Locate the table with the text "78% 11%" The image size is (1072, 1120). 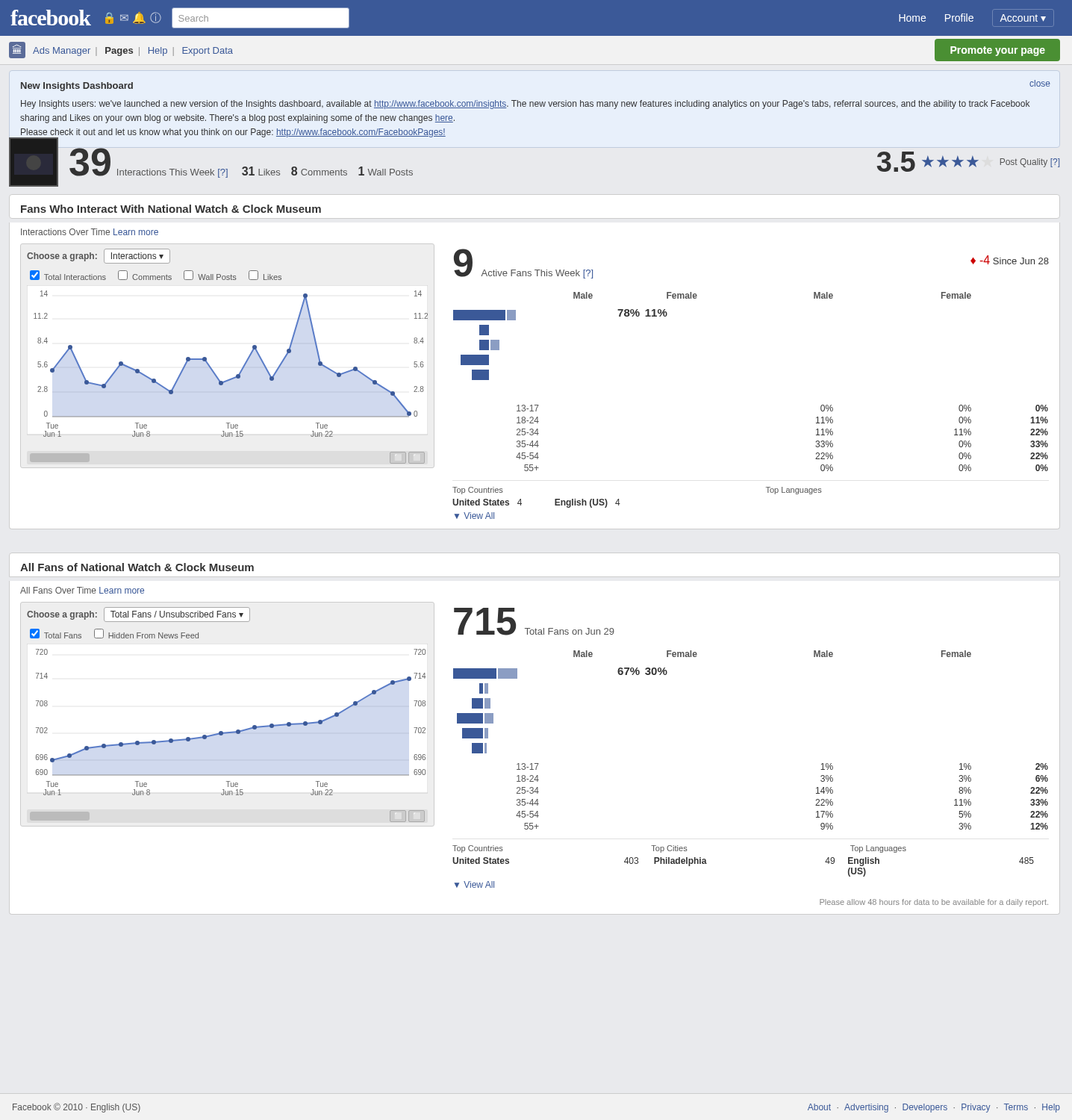click(751, 405)
